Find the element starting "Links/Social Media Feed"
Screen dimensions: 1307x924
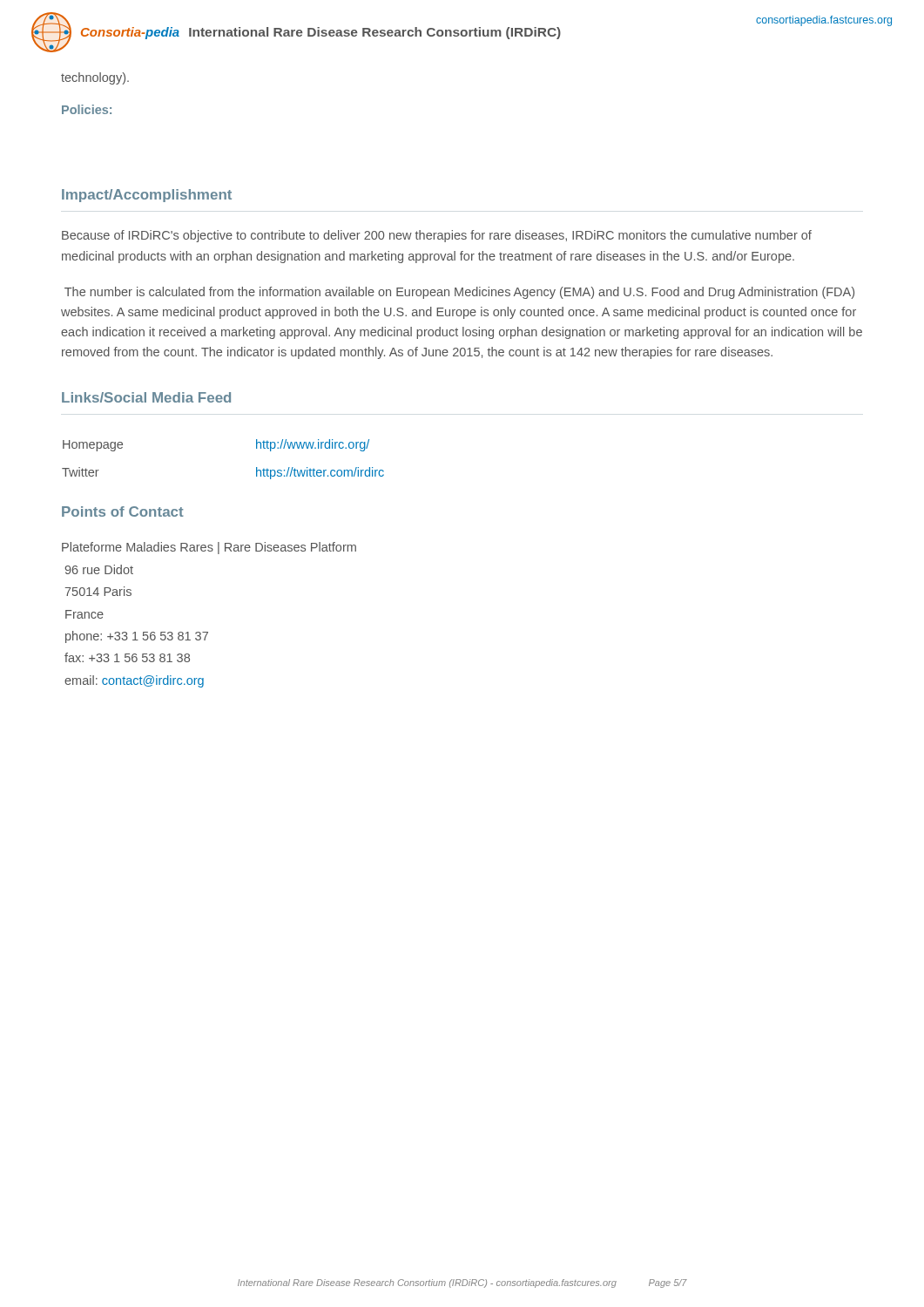pyautogui.click(x=147, y=397)
